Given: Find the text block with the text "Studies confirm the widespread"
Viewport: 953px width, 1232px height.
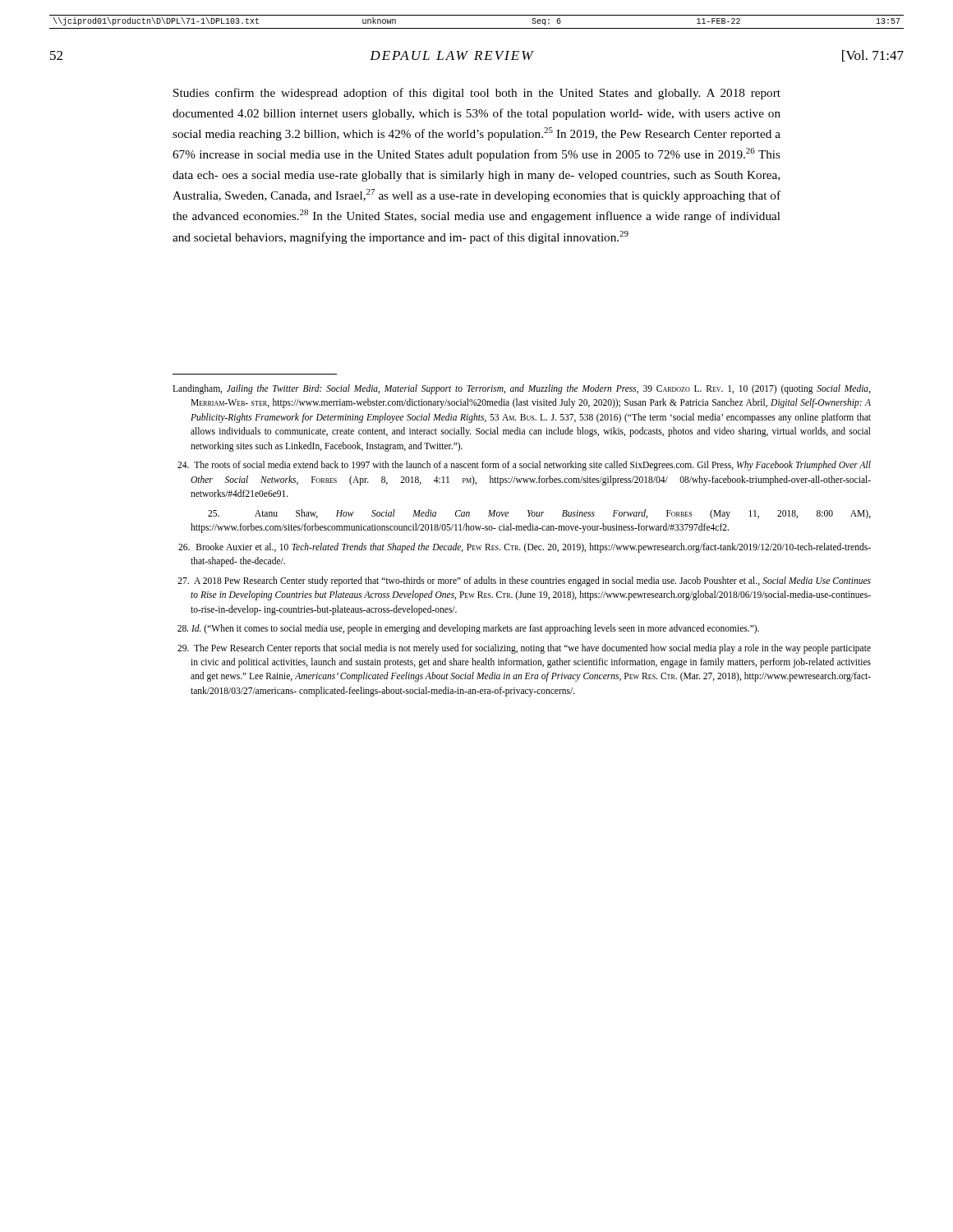Looking at the screenshot, I should coord(476,165).
